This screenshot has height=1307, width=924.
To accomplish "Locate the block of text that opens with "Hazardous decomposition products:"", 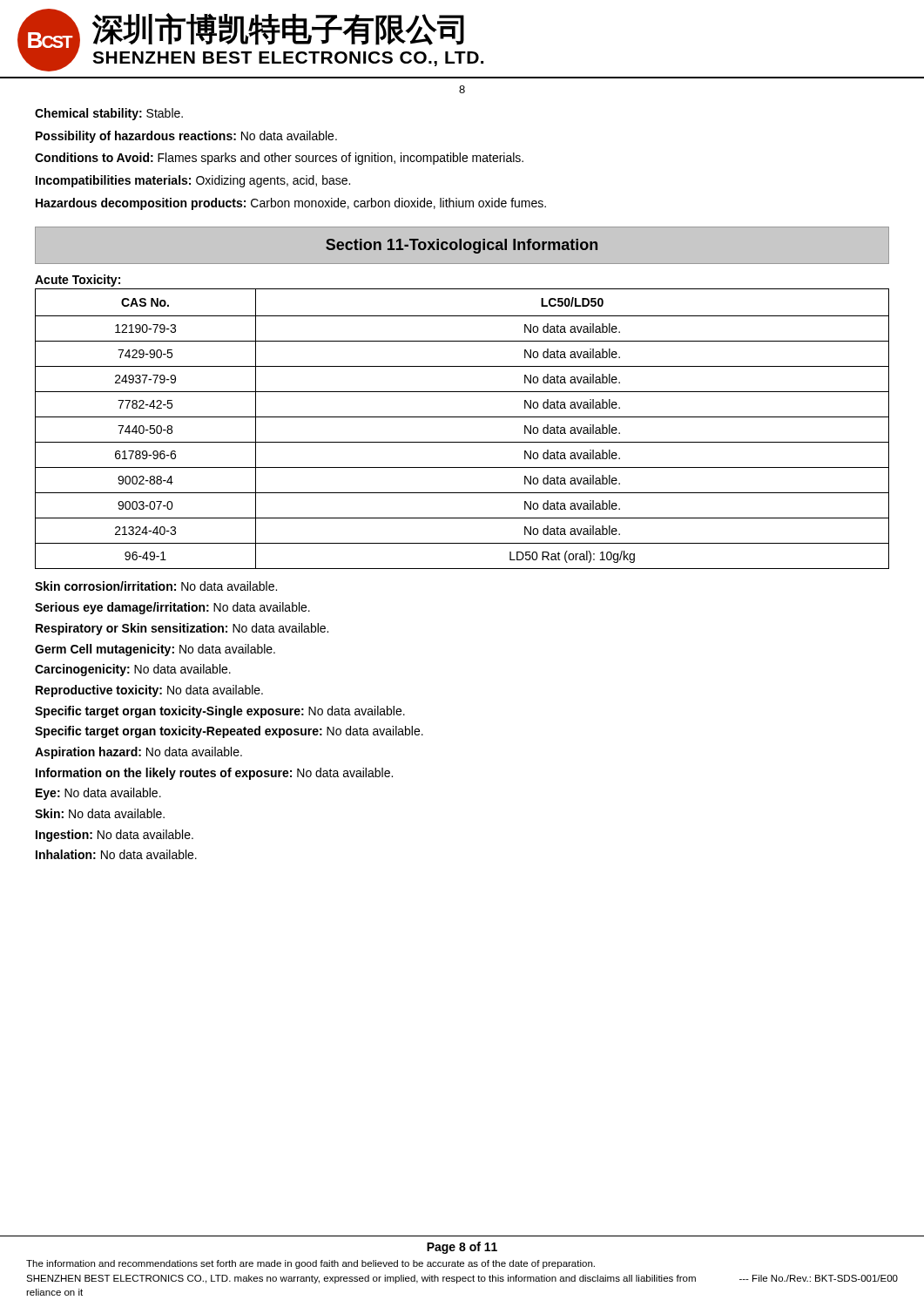I will (291, 203).
